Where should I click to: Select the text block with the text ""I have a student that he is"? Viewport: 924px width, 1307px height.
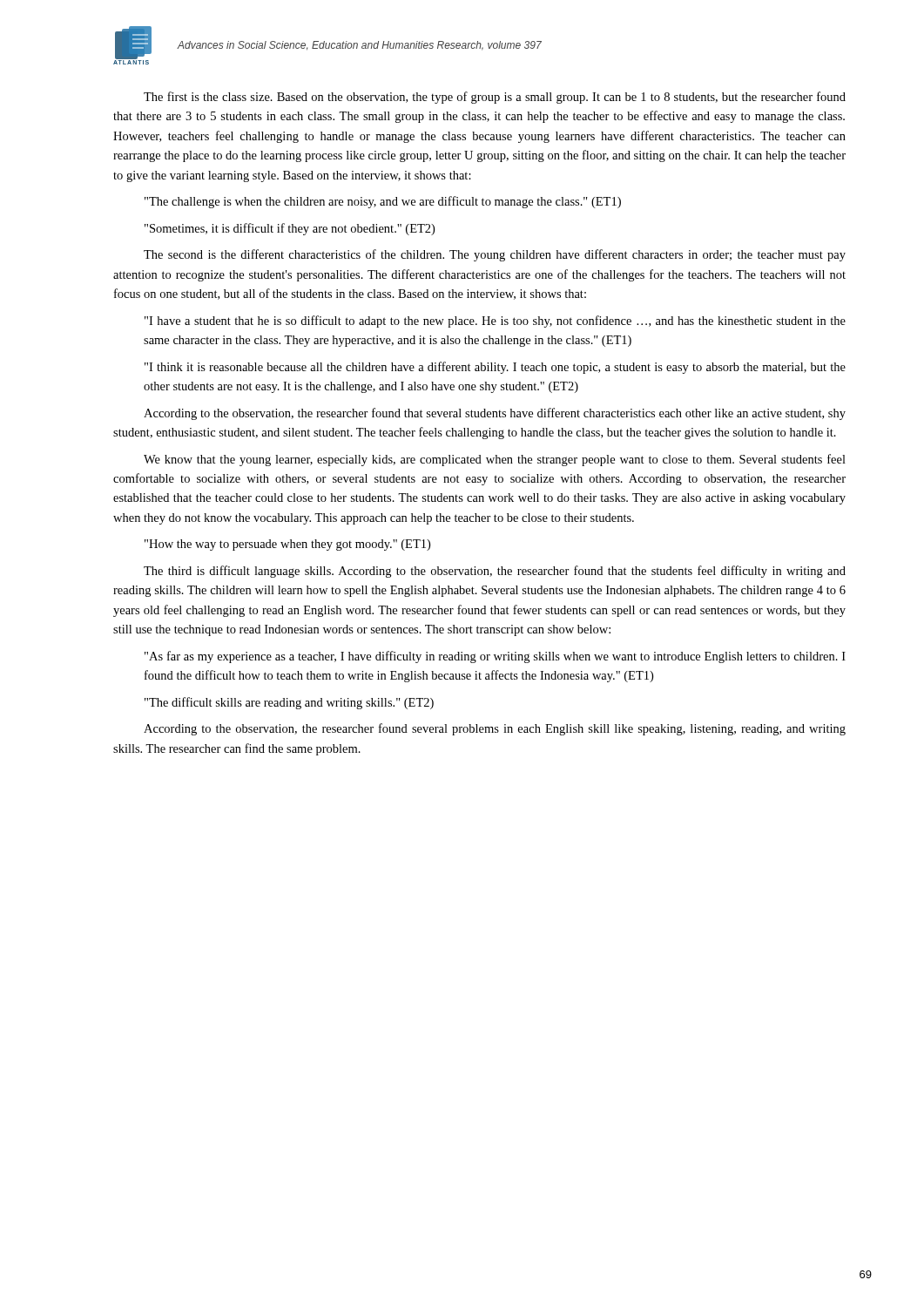tap(479, 330)
